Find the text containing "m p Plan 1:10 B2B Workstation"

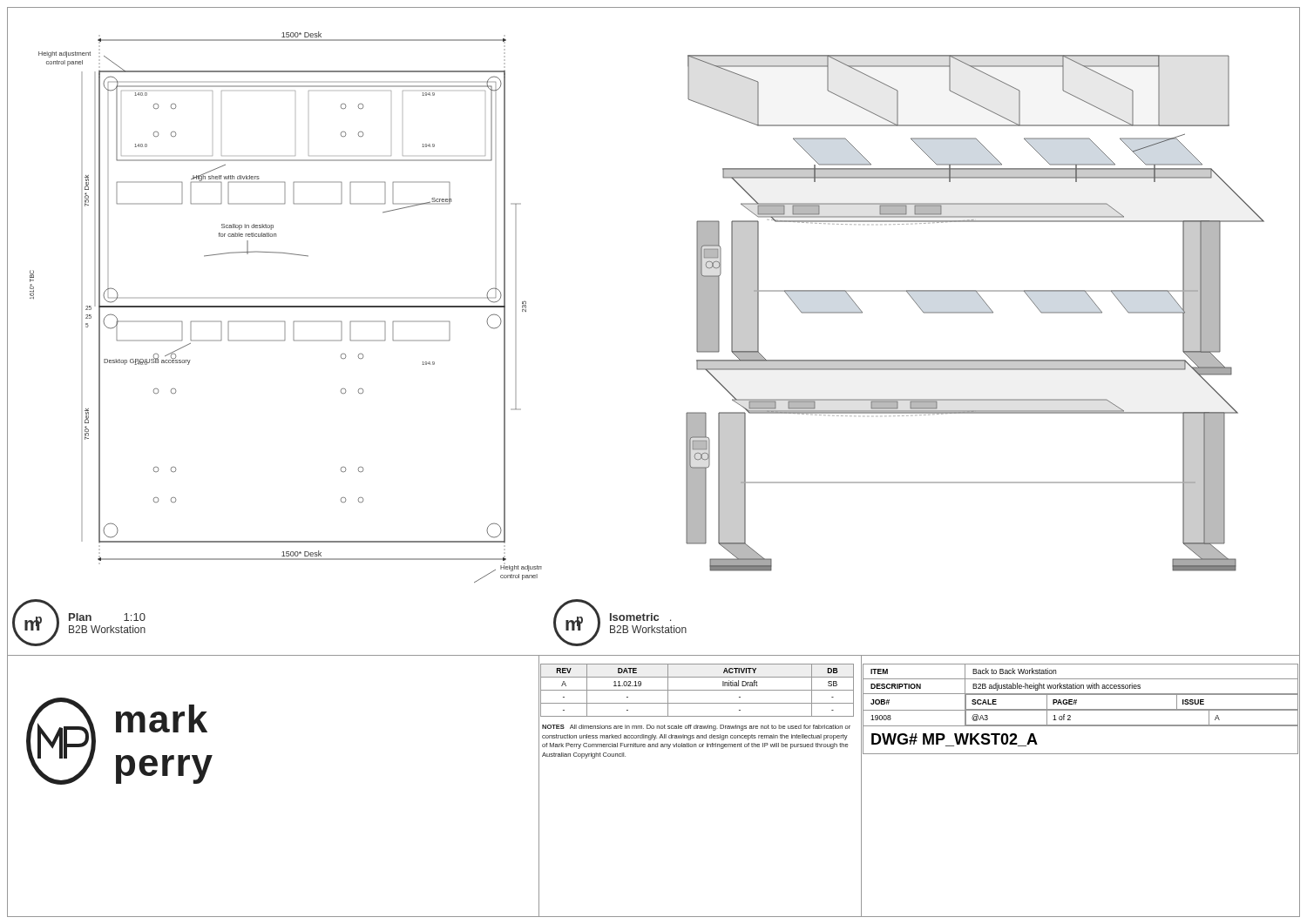[x=79, y=623]
